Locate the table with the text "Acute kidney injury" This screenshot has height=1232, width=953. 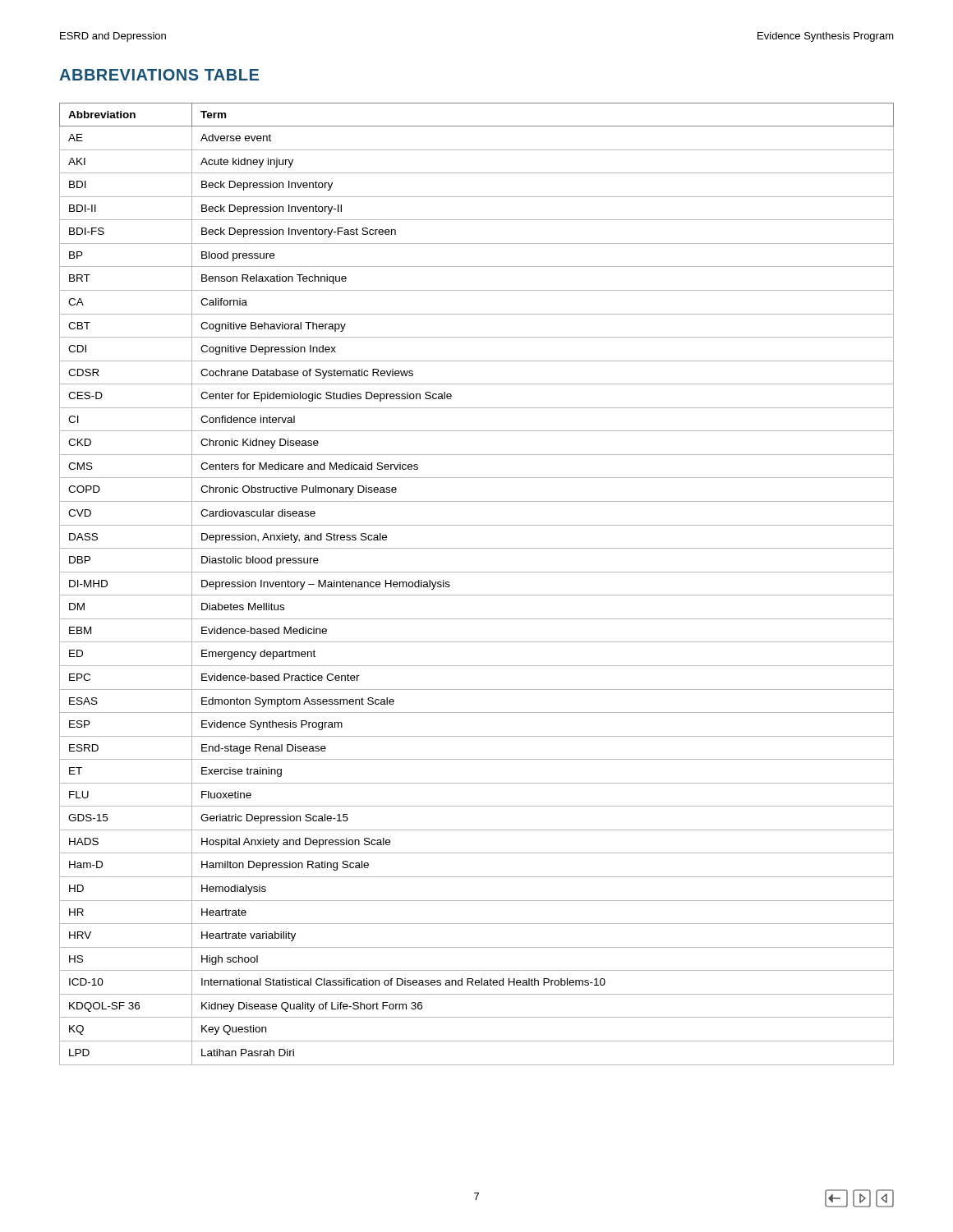476,584
